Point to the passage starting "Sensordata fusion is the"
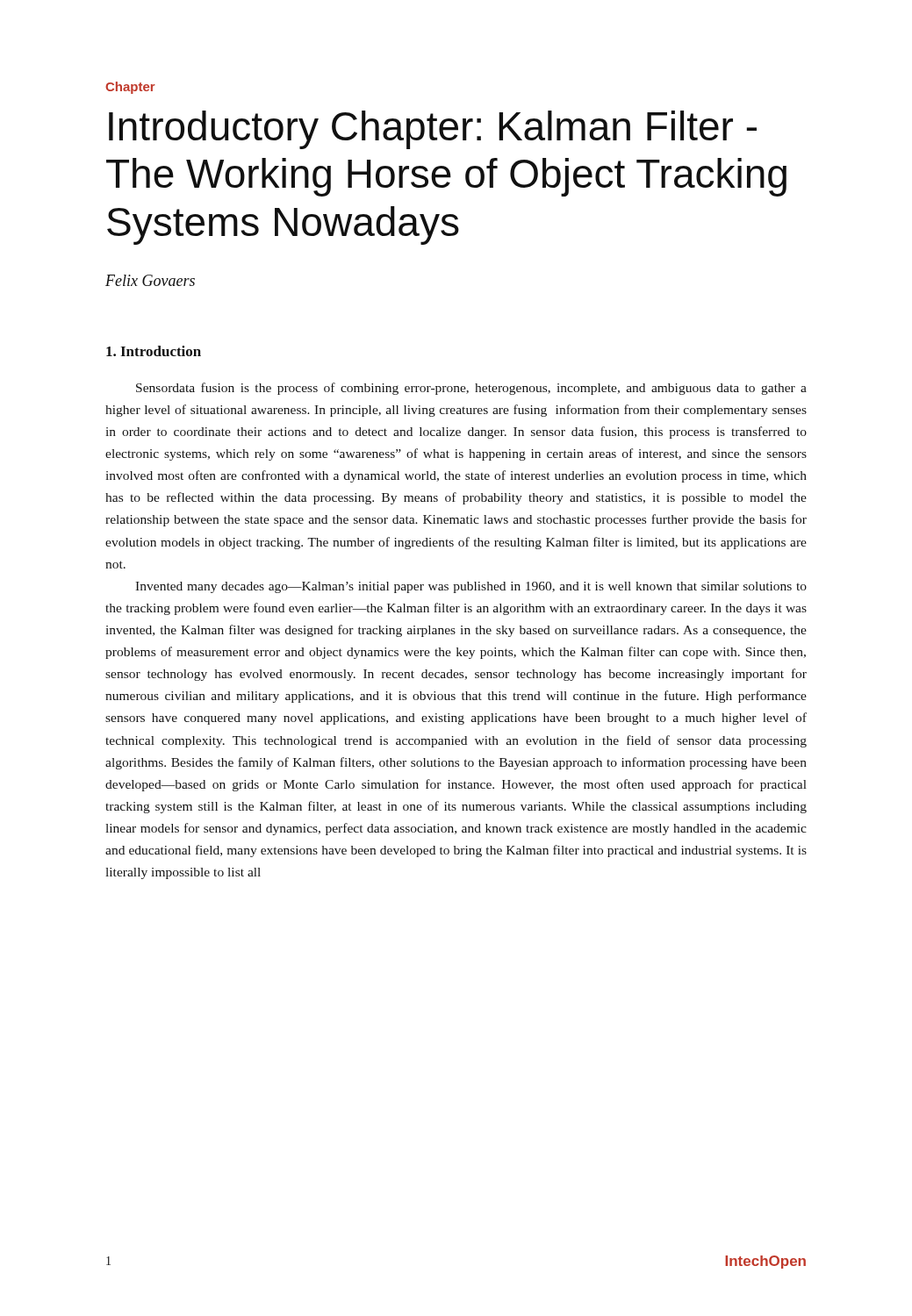Viewport: 912px width, 1316px height. coord(456,630)
